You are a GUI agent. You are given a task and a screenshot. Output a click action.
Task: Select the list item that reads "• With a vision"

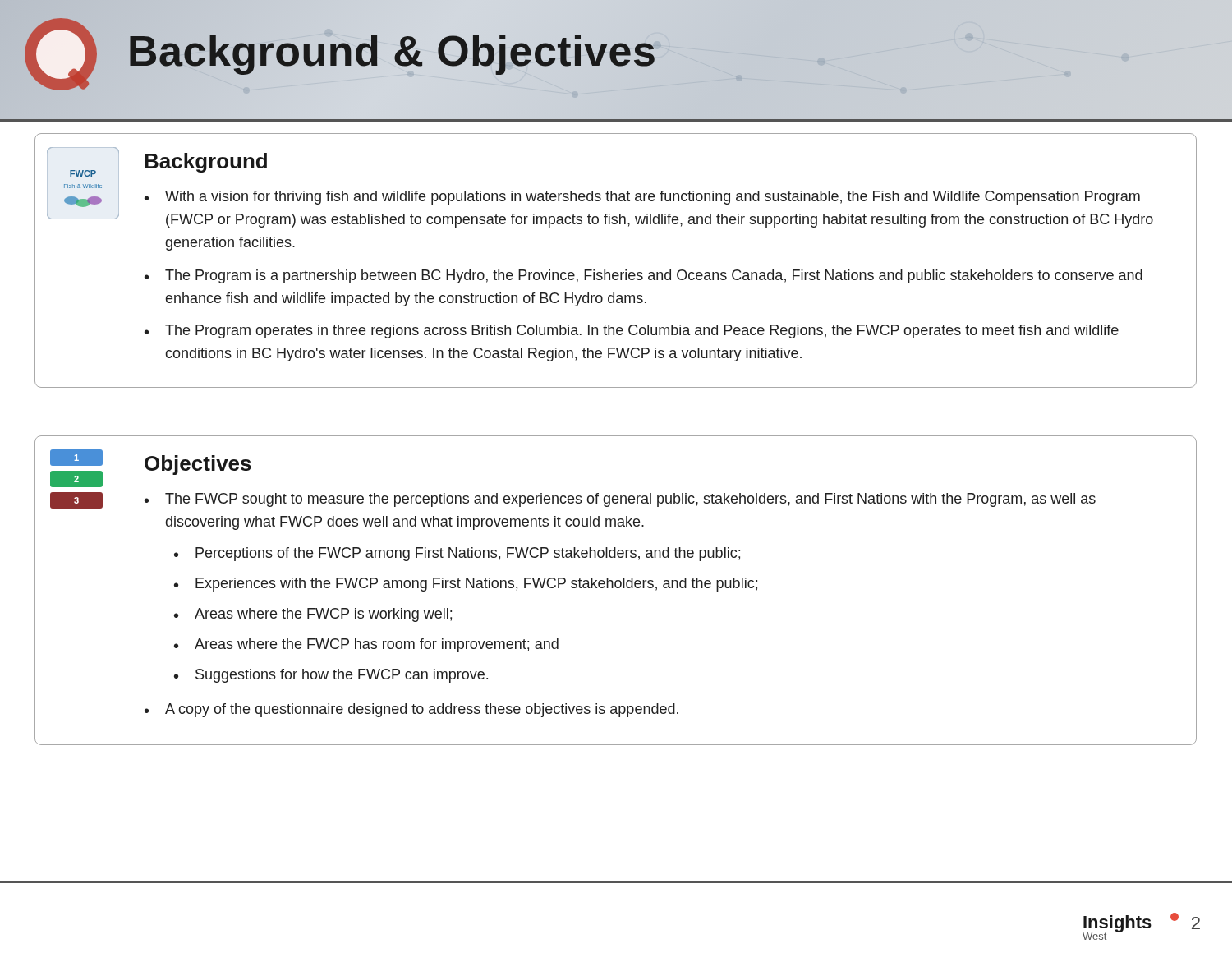point(658,220)
